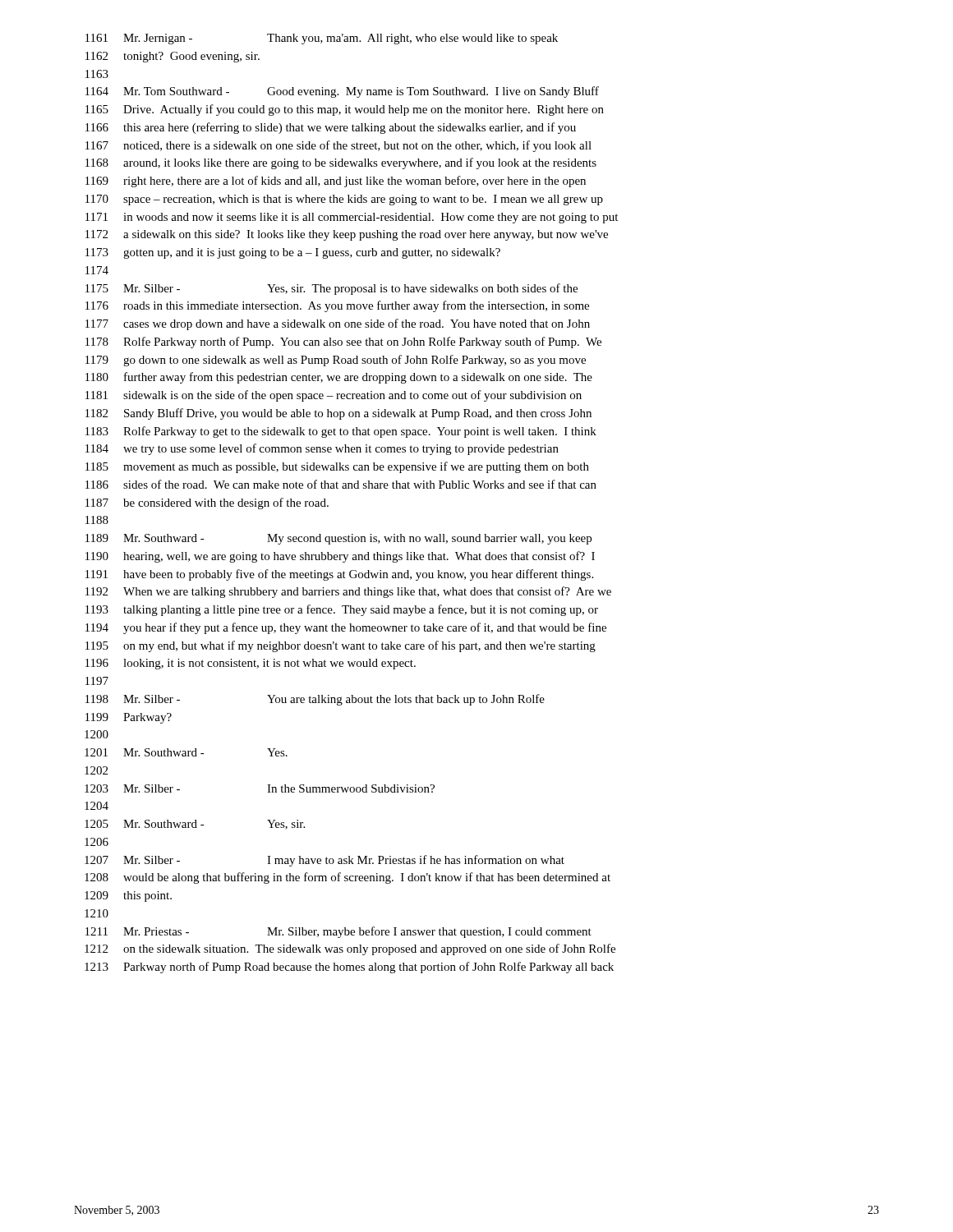The width and height of the screenshot is (953, 1232).
Task: Select the list item that says "1187 be considered with"
Action: tap(207, 503)
